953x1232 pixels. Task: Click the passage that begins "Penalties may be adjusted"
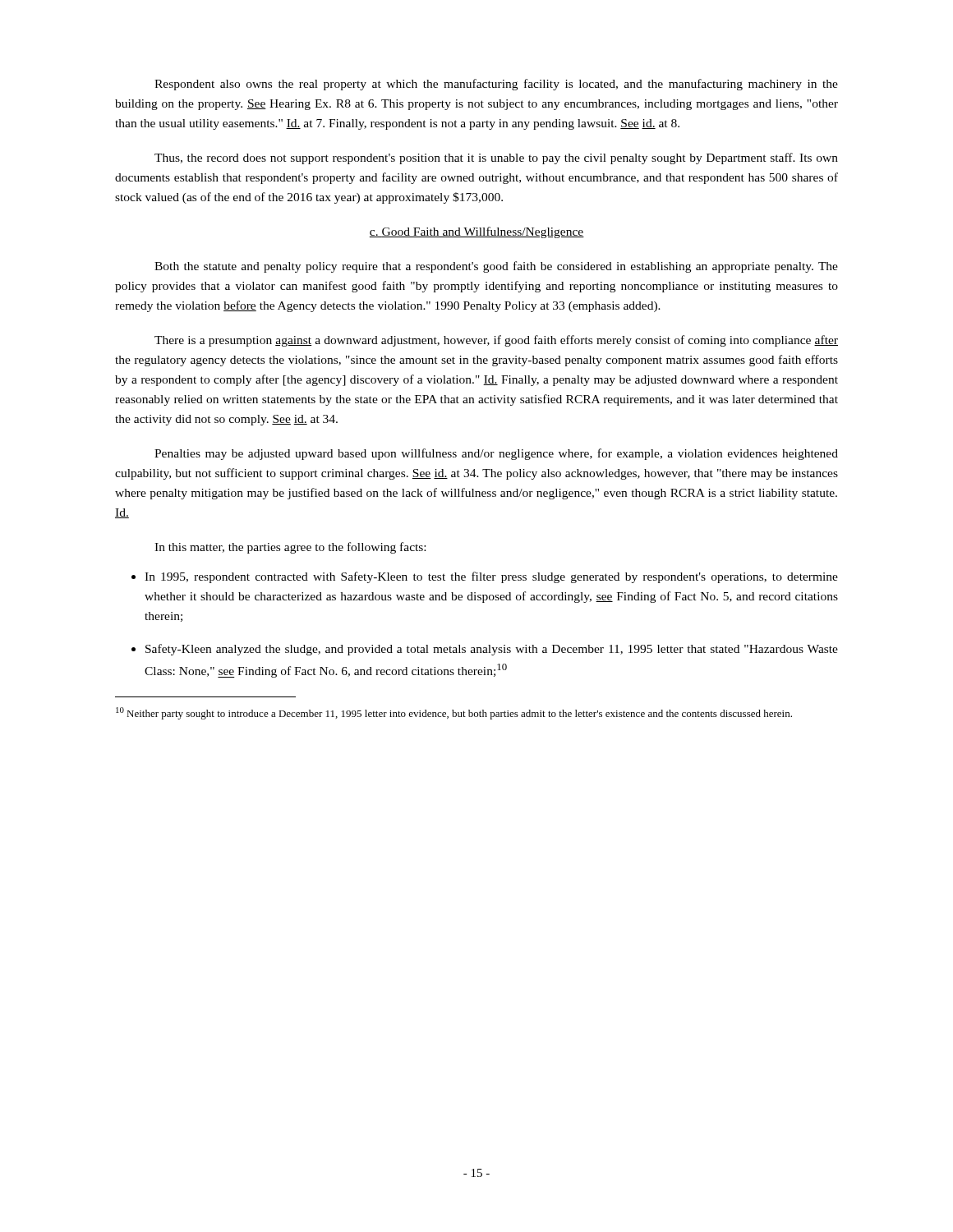pyautogui.click(x=476, y=483)
